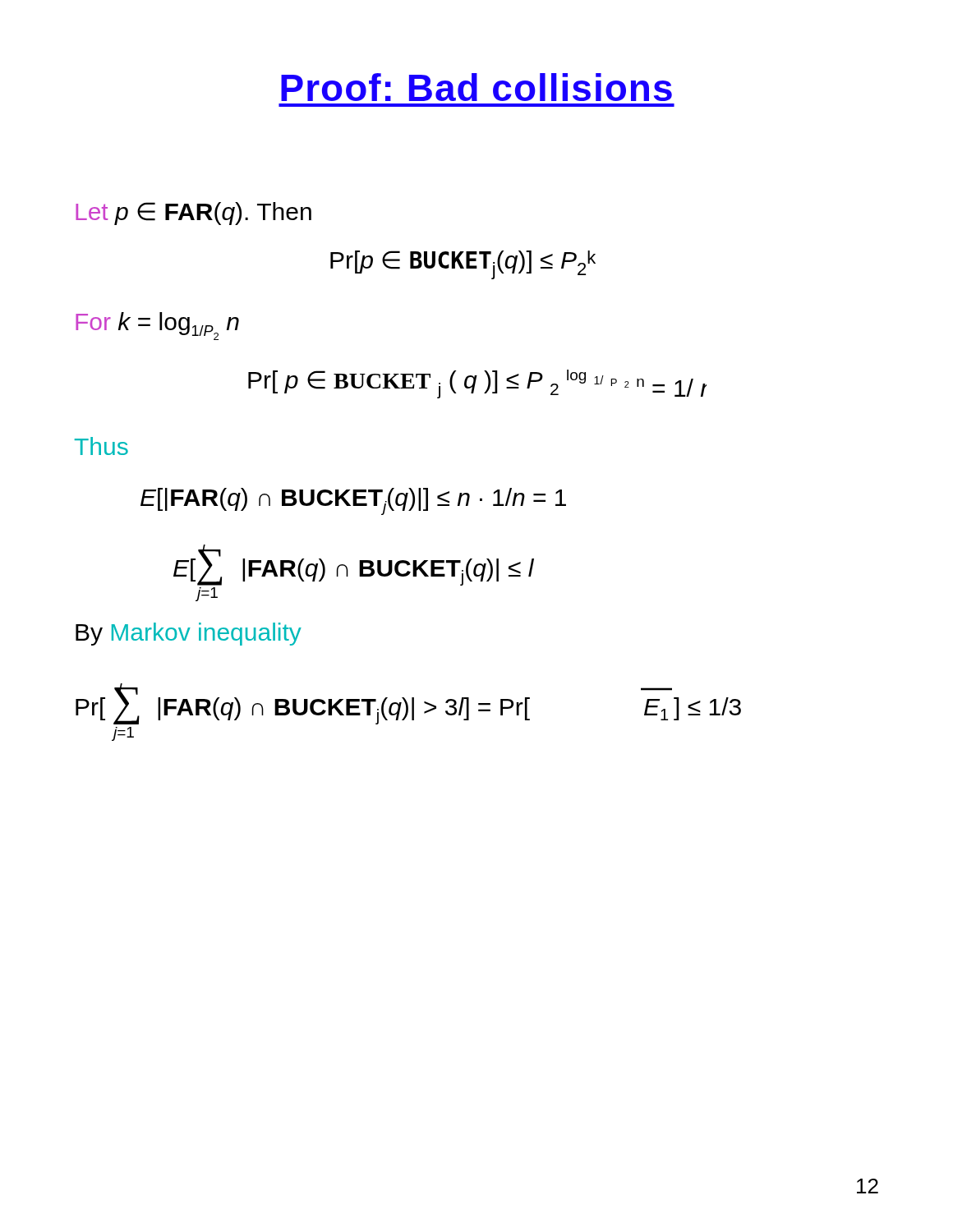This screenshot has width=953, height=1232.
Task: Point to the block starting "Let p ∈ FAR(q)."
Action: 193,212
